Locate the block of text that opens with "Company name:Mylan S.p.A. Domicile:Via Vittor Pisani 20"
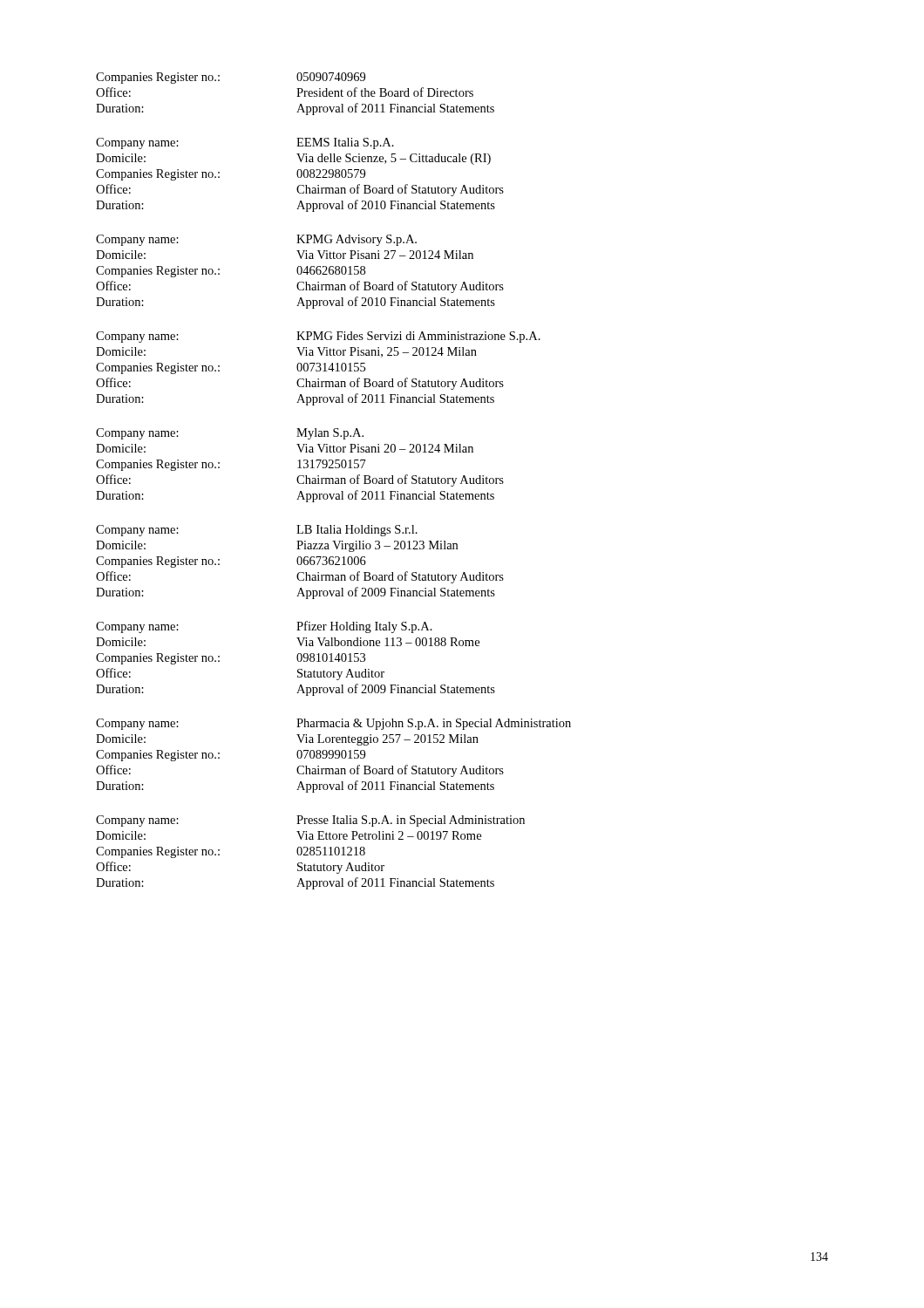The width and height of the screenshot is (924, 1308). [462, 464]
